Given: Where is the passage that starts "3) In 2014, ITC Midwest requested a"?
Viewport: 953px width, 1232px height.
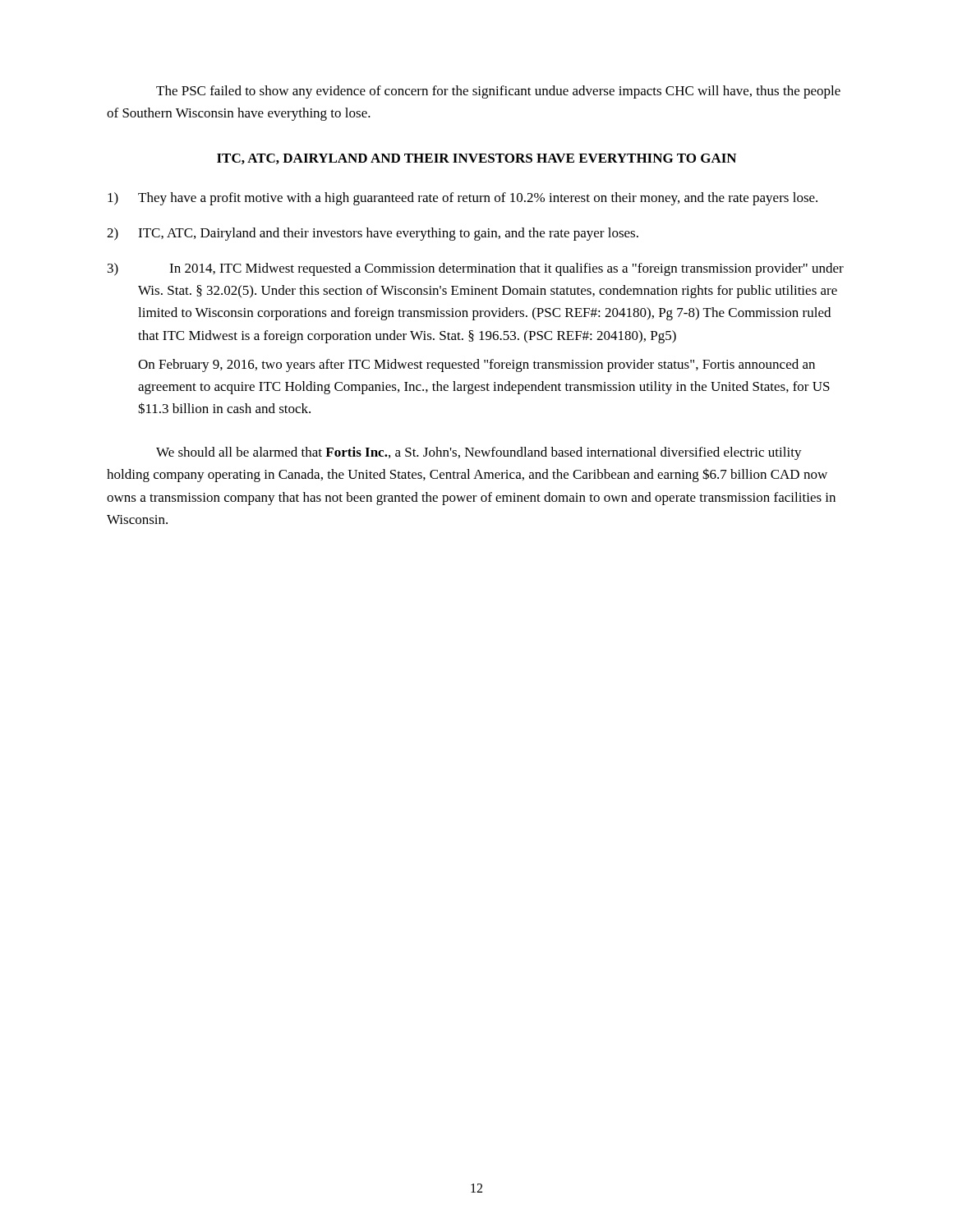Looking at the screenshot, I should pos(476,342).
